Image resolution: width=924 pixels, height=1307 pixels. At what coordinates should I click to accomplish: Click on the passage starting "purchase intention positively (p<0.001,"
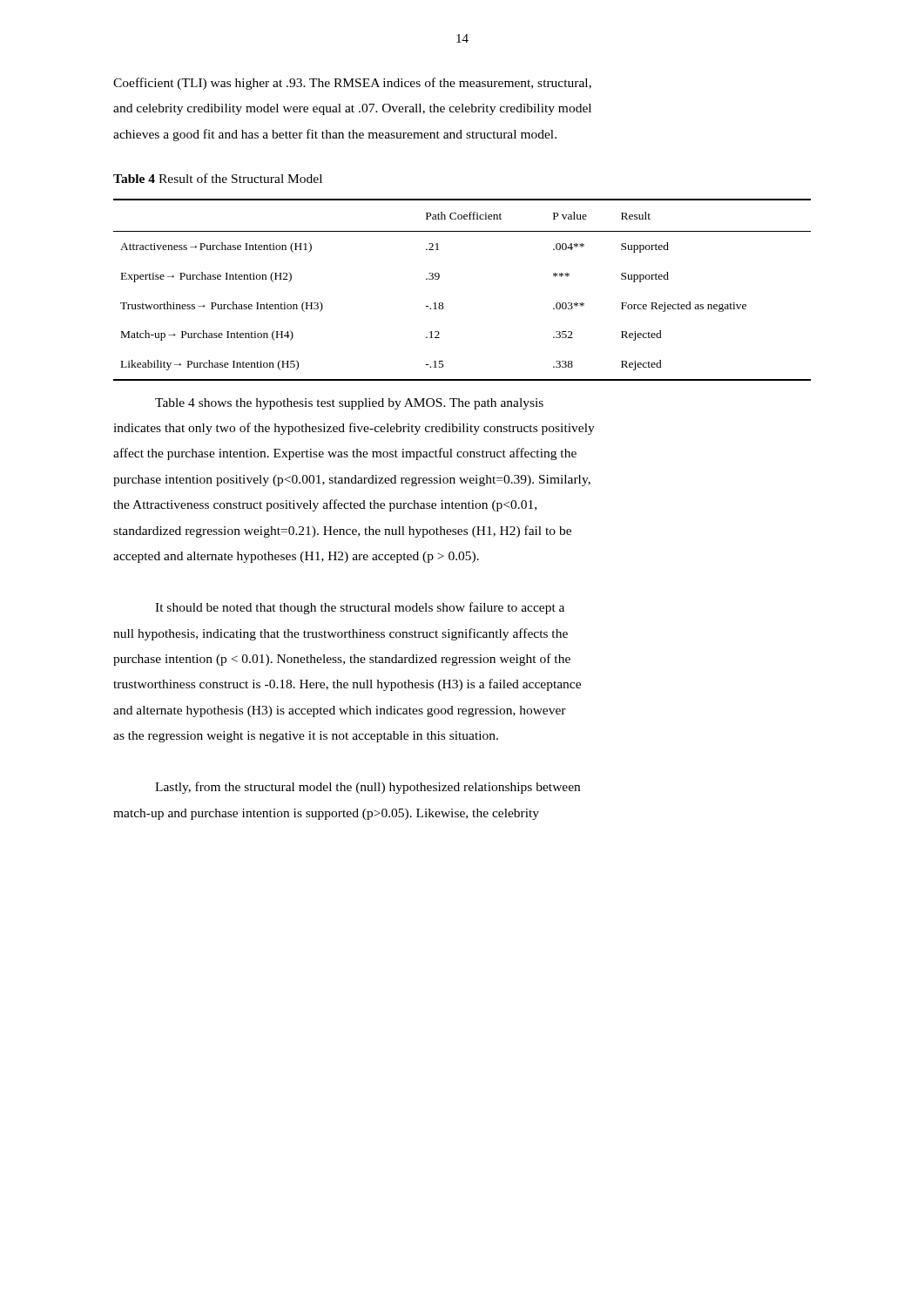[x=352, y=479]
